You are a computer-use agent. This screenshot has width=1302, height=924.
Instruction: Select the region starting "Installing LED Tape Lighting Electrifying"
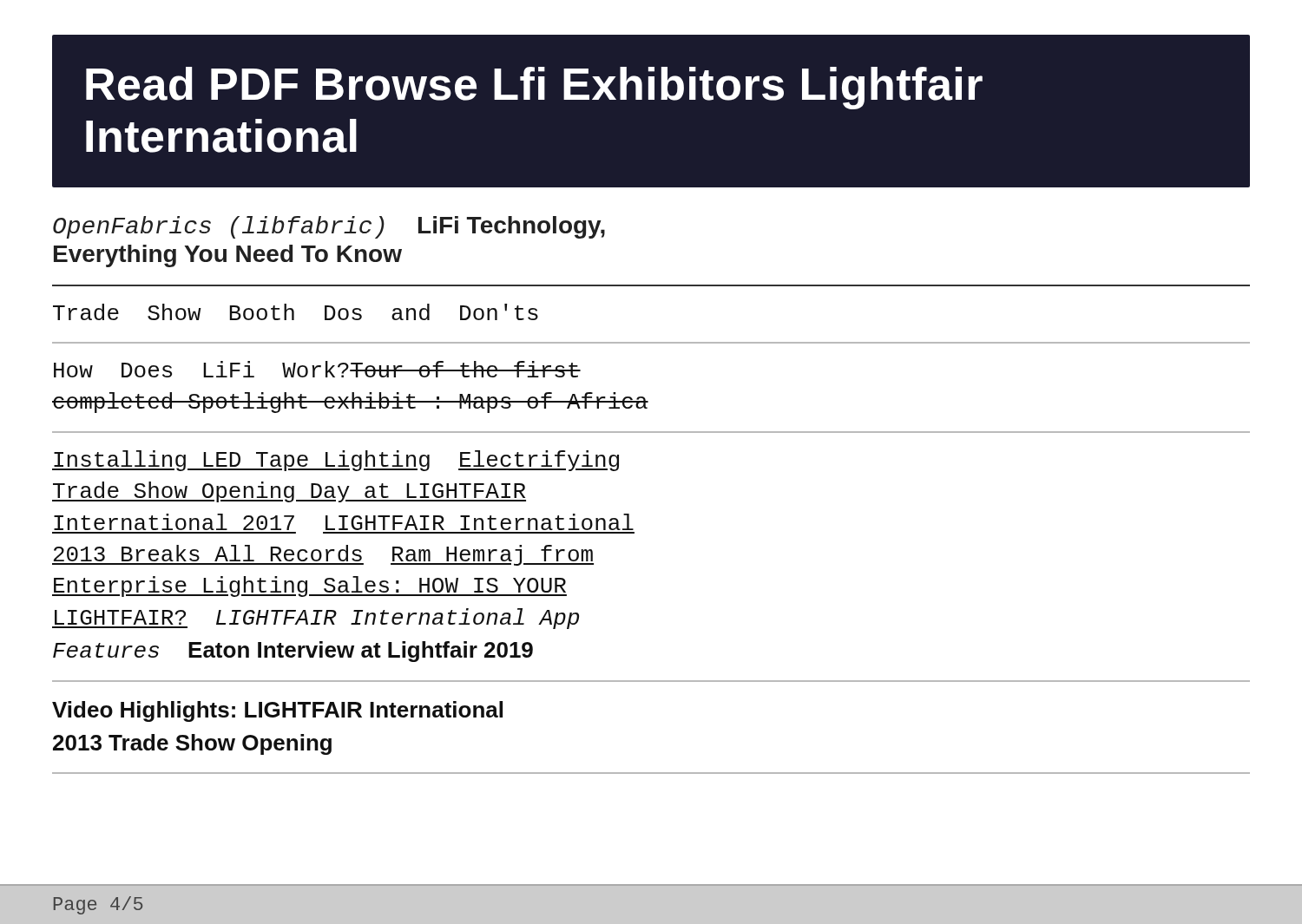pos(343,556)
